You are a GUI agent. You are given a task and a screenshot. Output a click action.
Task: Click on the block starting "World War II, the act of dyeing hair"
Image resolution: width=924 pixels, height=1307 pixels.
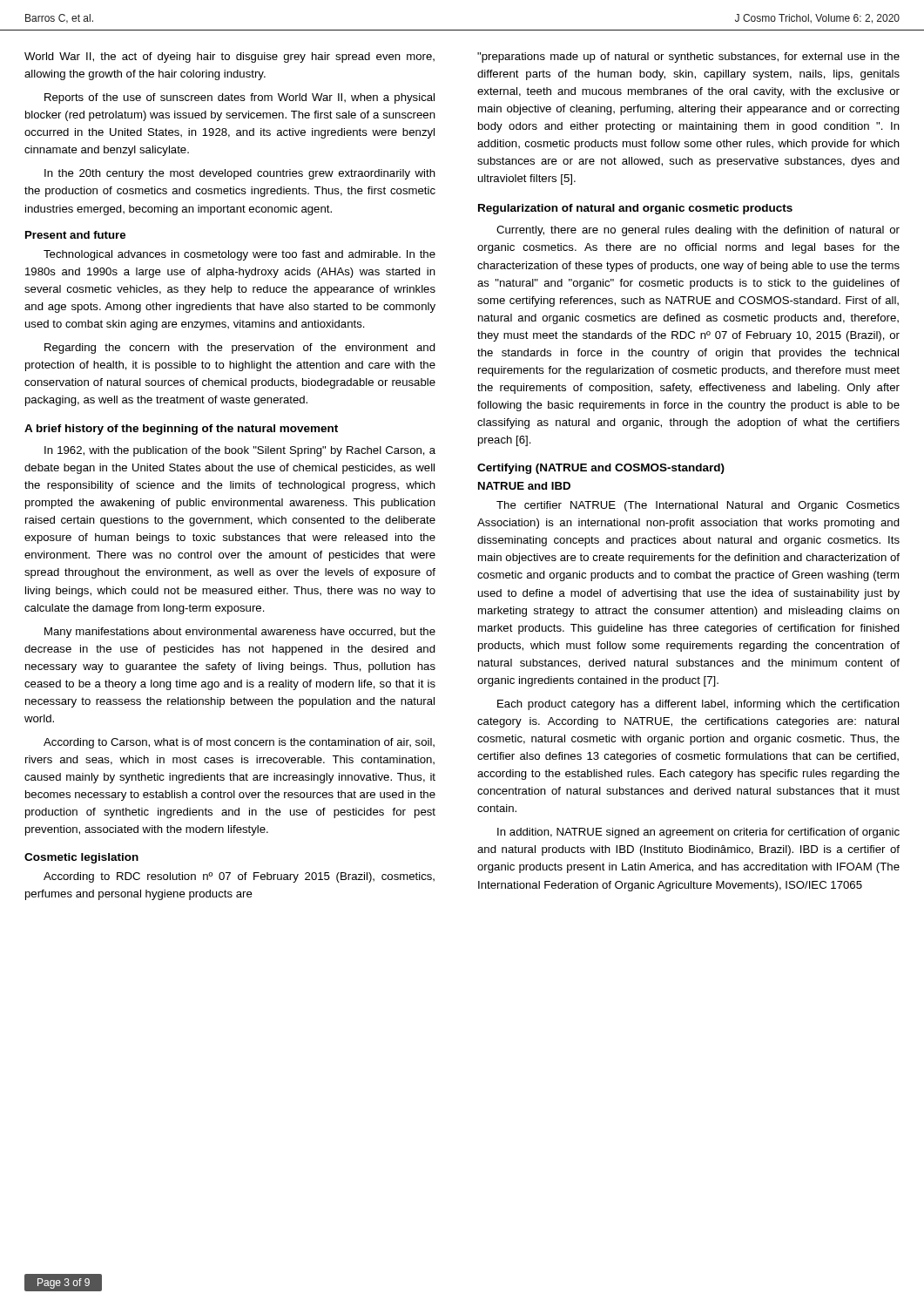(x=230, y=65)
